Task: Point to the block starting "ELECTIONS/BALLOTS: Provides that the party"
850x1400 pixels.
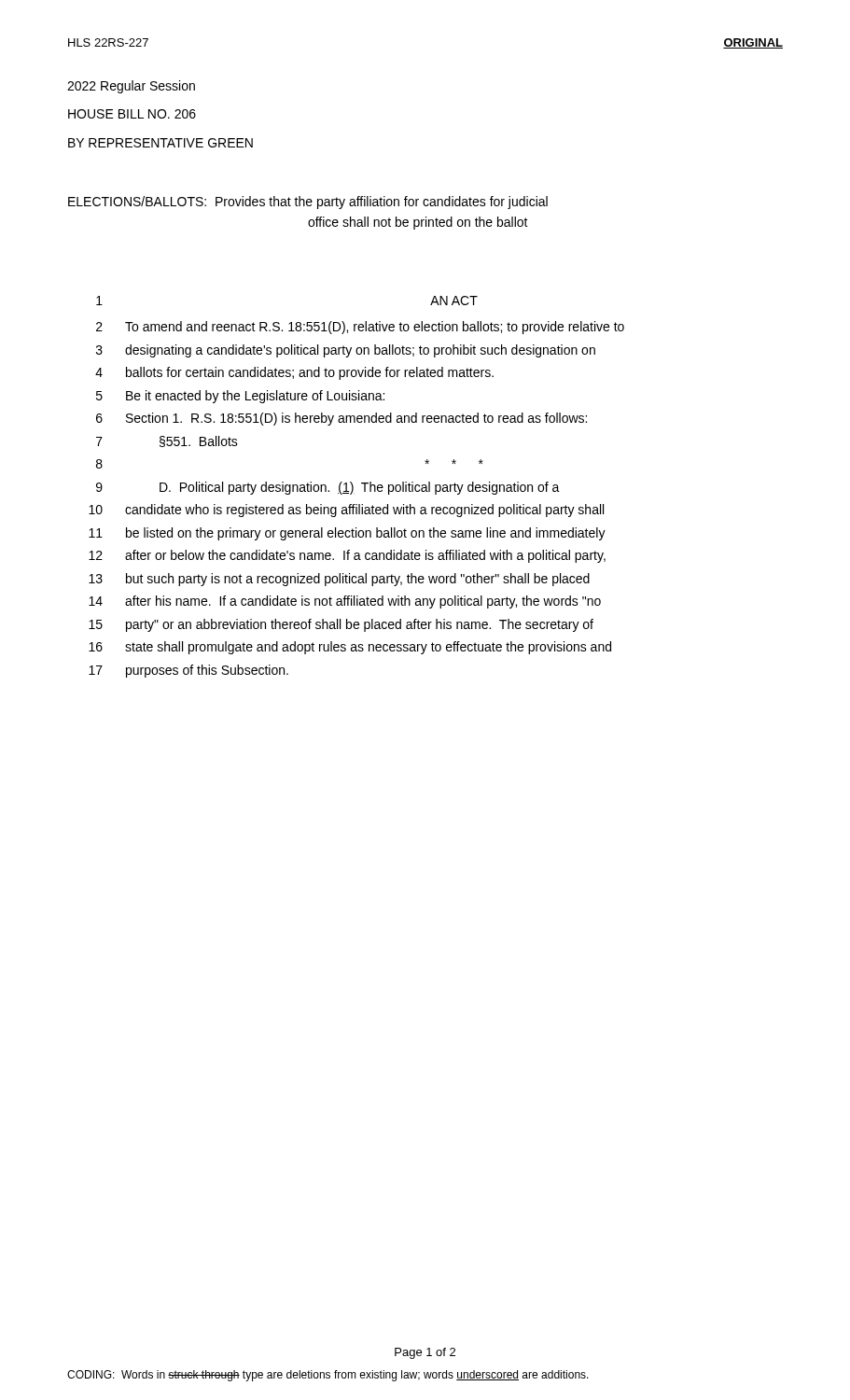Action: coord(308,213)
